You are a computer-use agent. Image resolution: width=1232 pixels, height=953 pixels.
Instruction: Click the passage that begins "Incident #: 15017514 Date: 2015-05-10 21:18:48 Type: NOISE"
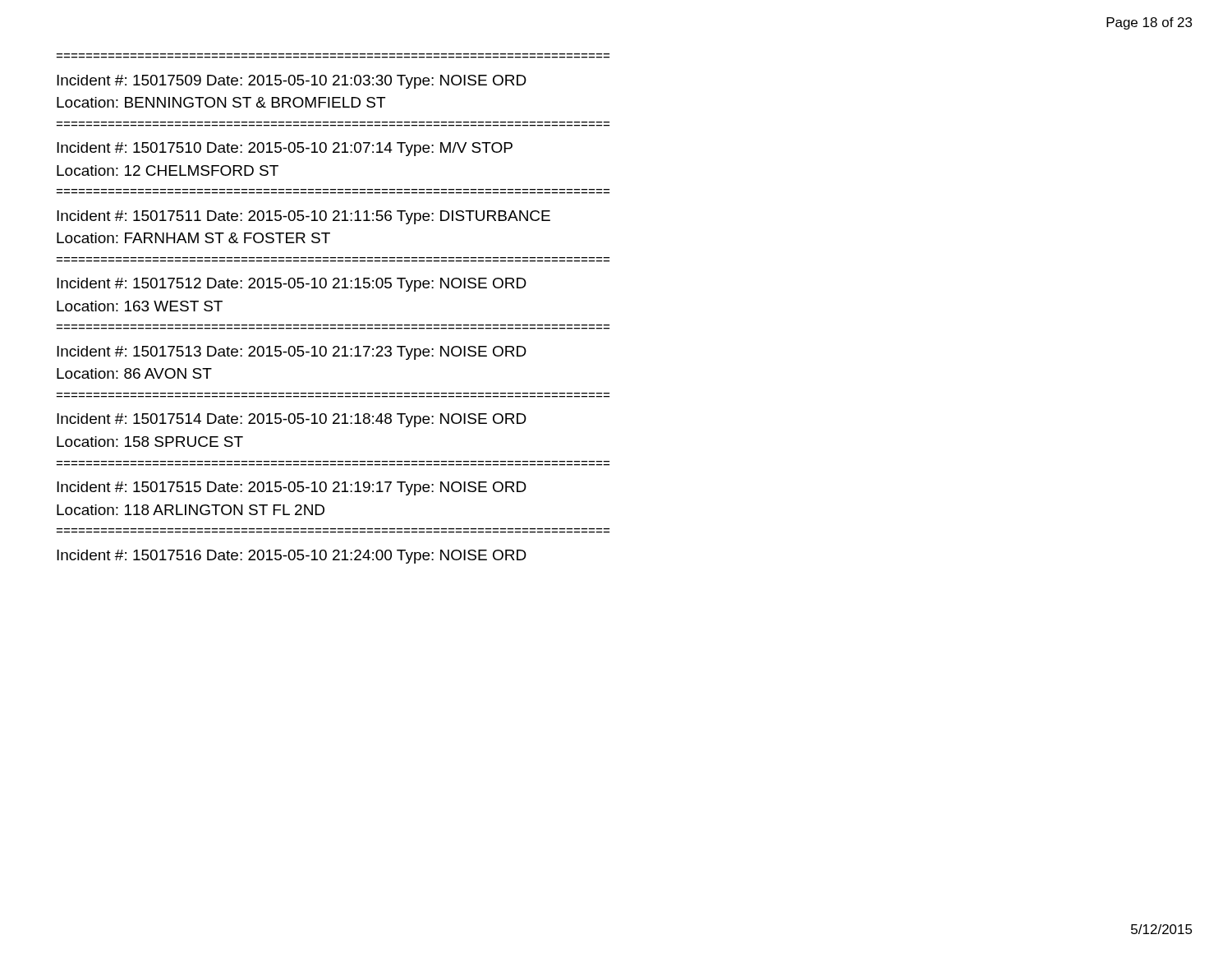pos(292,420)
